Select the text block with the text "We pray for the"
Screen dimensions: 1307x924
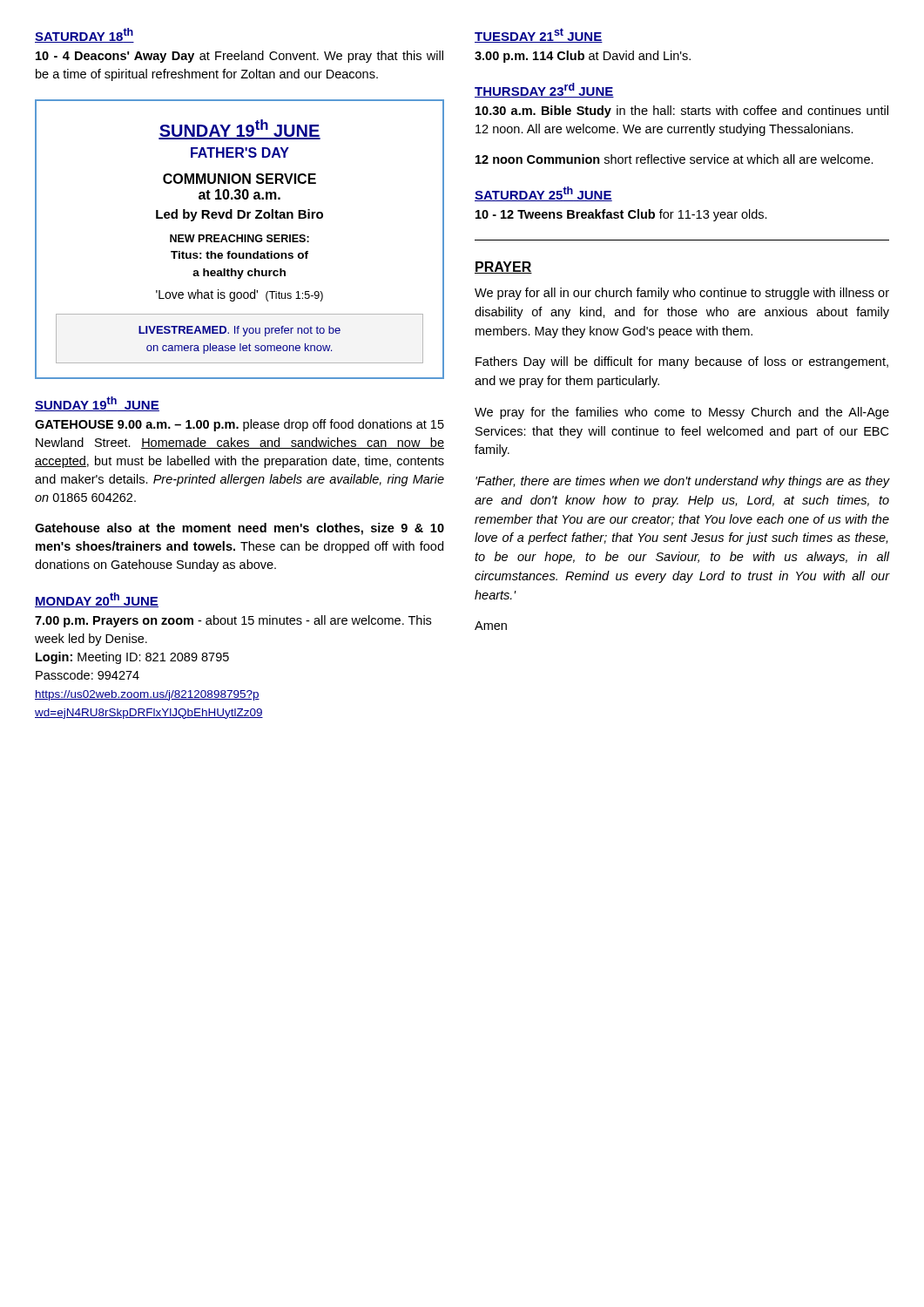click(x=682, y=431)
